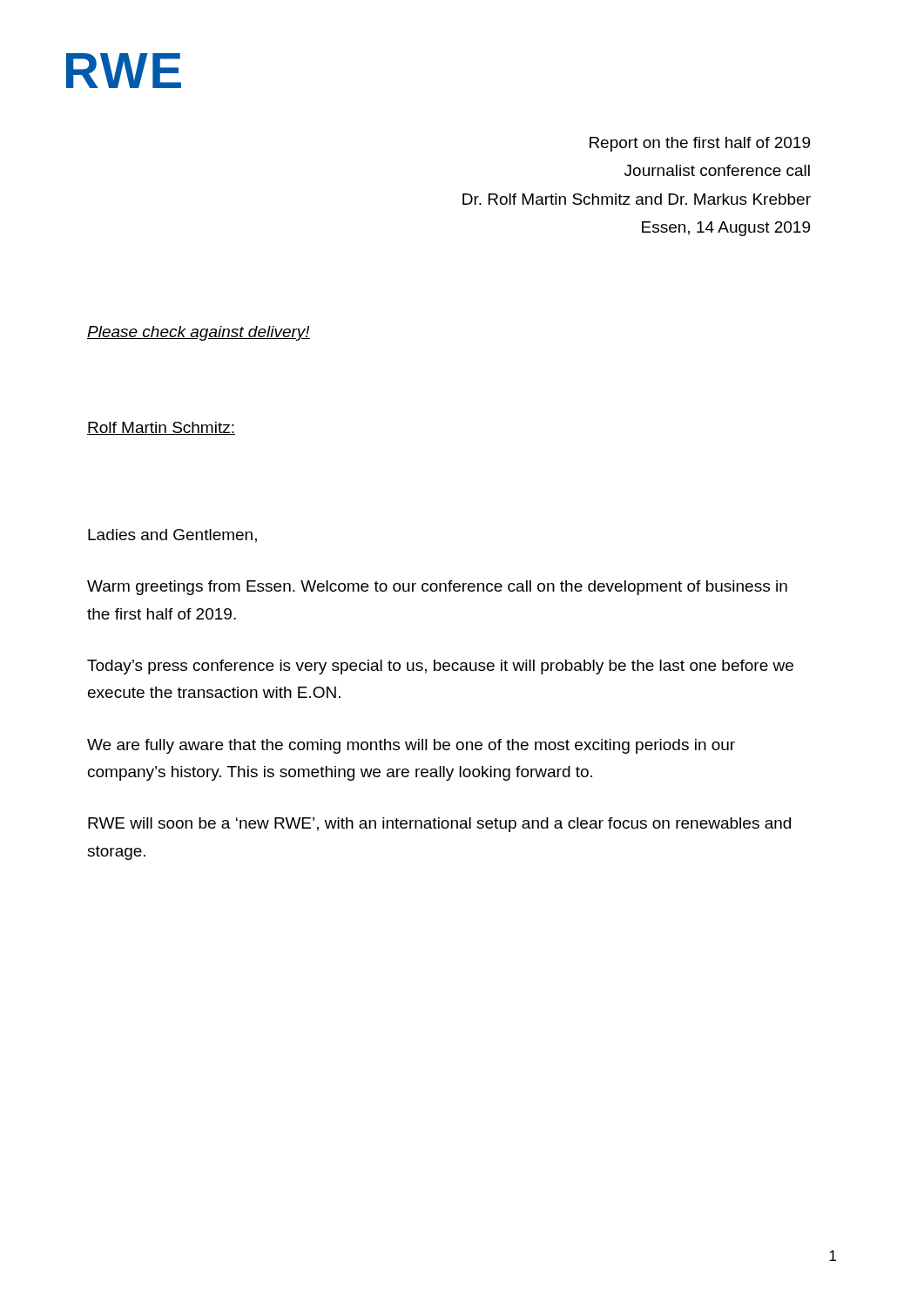The image size is (924, 1307).
Task: Select the text with the text "Ladies and Gentlemen,"
Action: click(173, 535)
